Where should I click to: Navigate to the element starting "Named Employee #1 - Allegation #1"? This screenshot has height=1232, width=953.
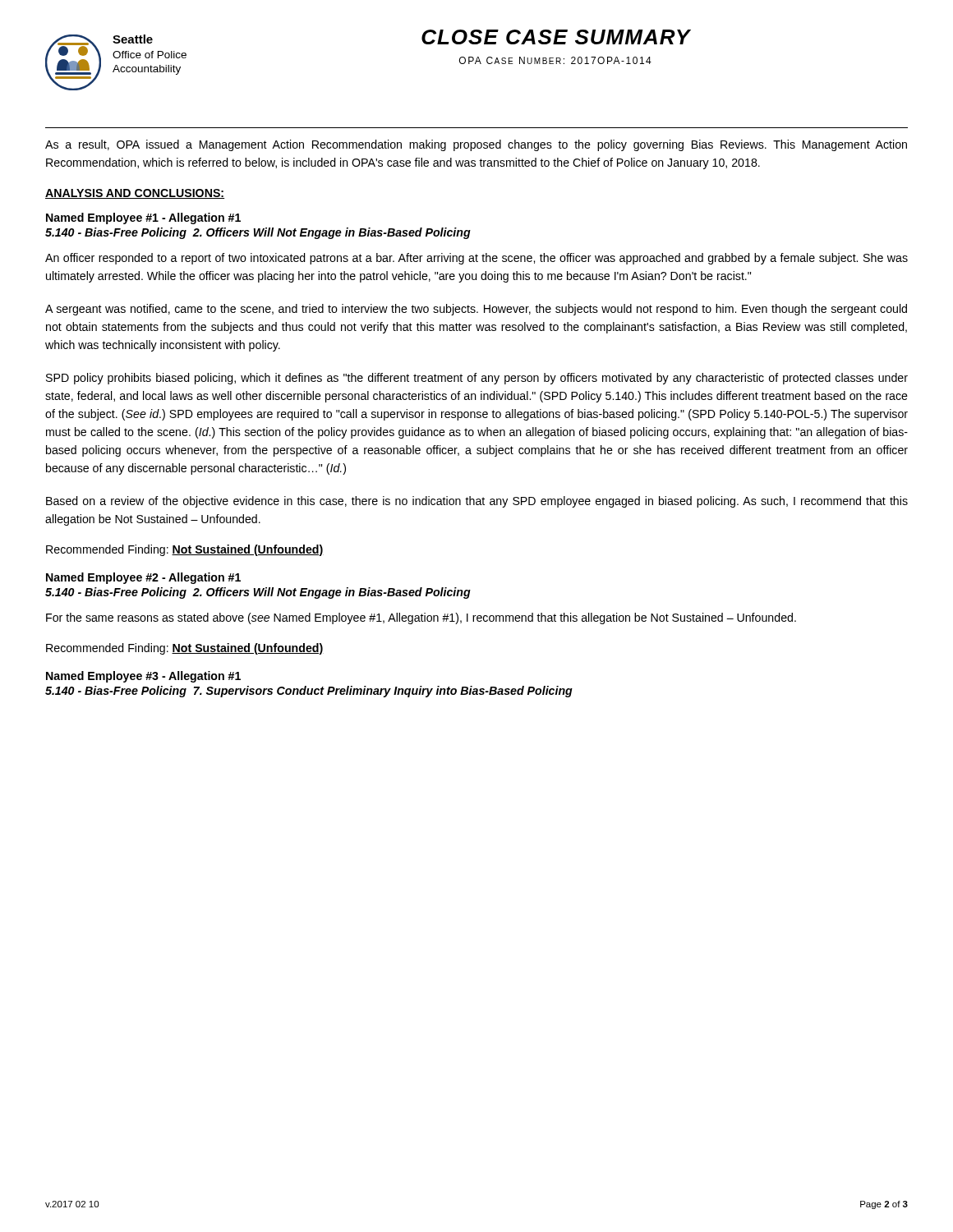point(143,218)
